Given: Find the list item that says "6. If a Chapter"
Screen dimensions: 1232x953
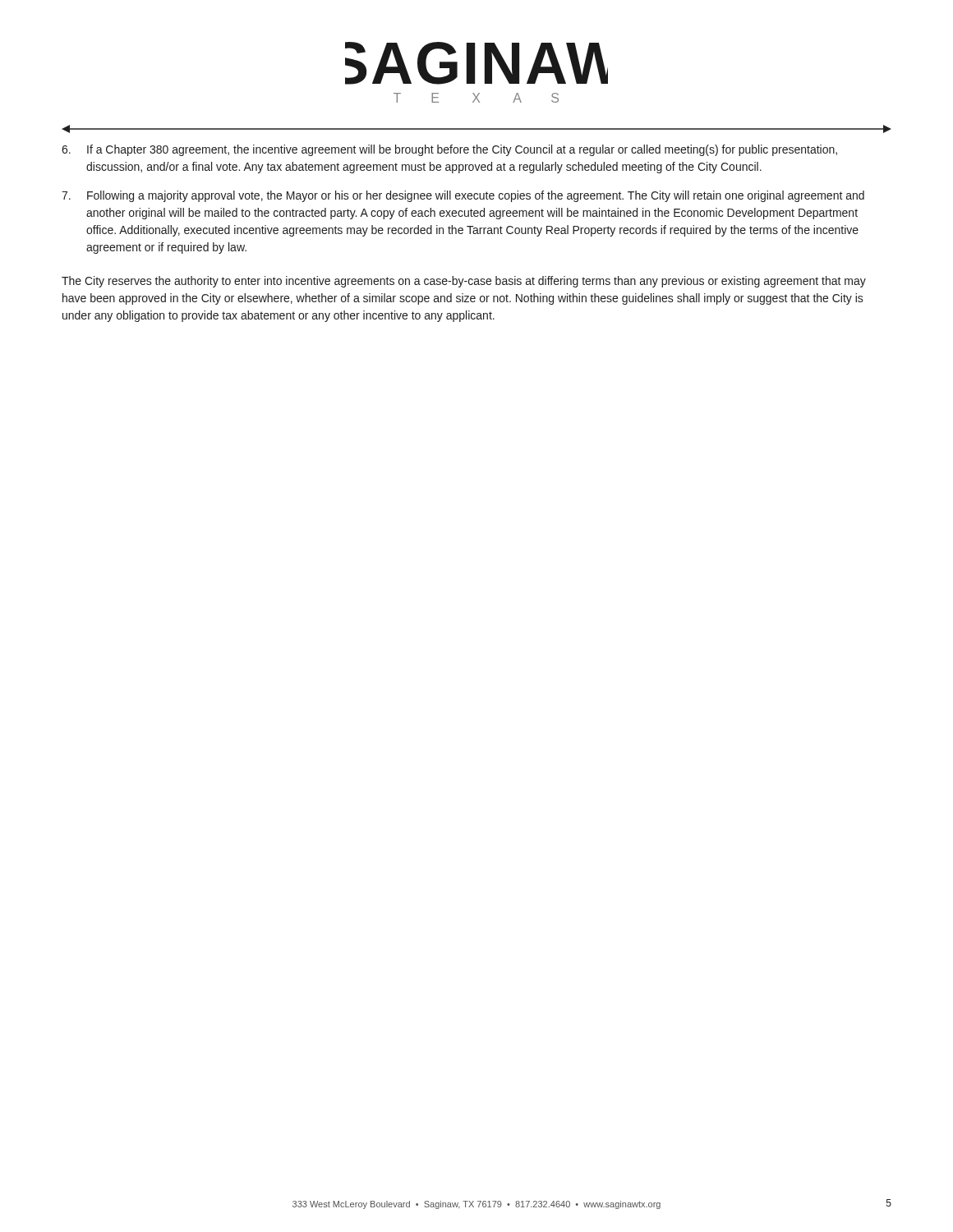Looking at the screenshot, I should [x=476, y=159].
